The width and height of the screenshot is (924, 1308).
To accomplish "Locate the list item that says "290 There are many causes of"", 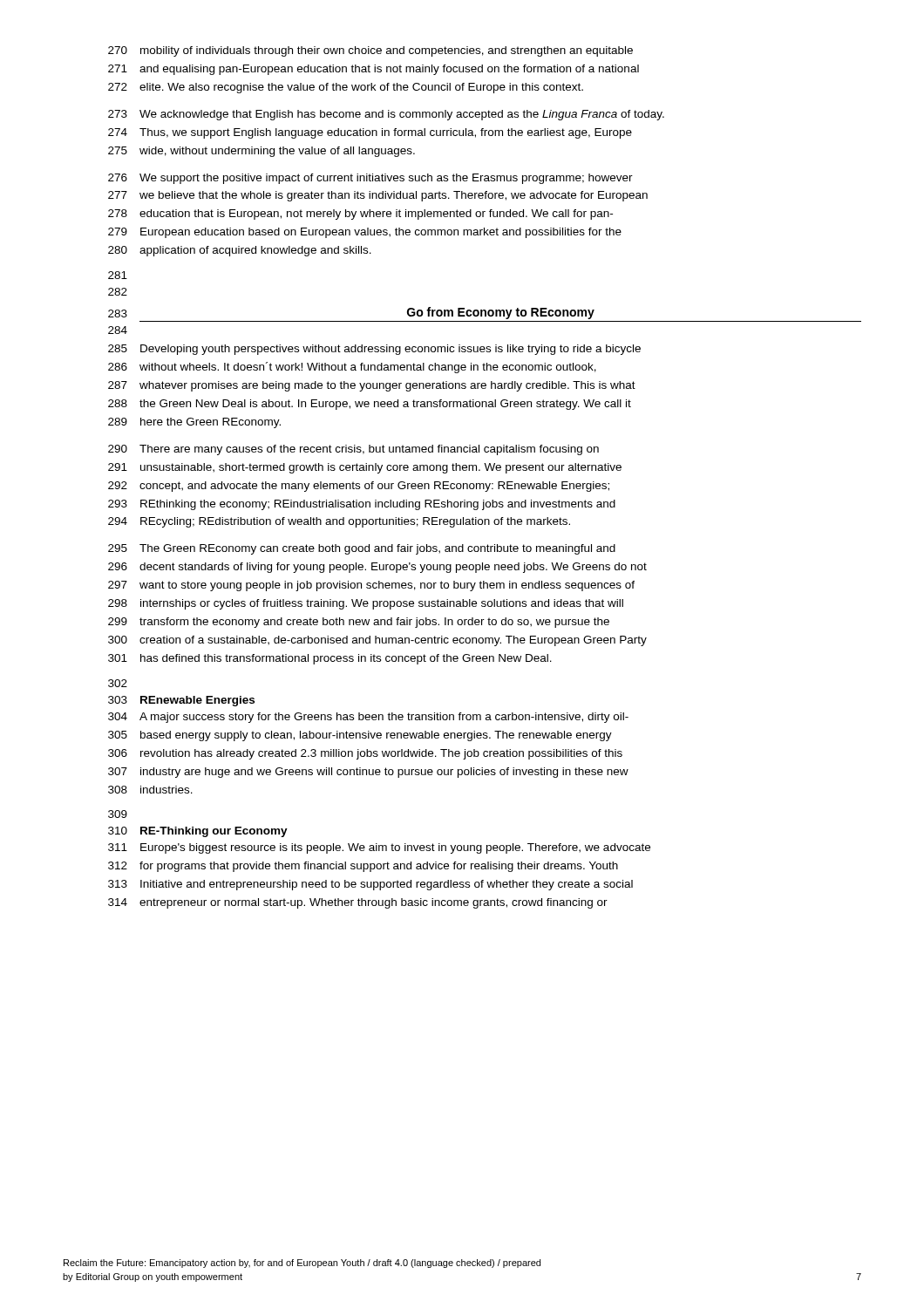I will pos(478,486).
